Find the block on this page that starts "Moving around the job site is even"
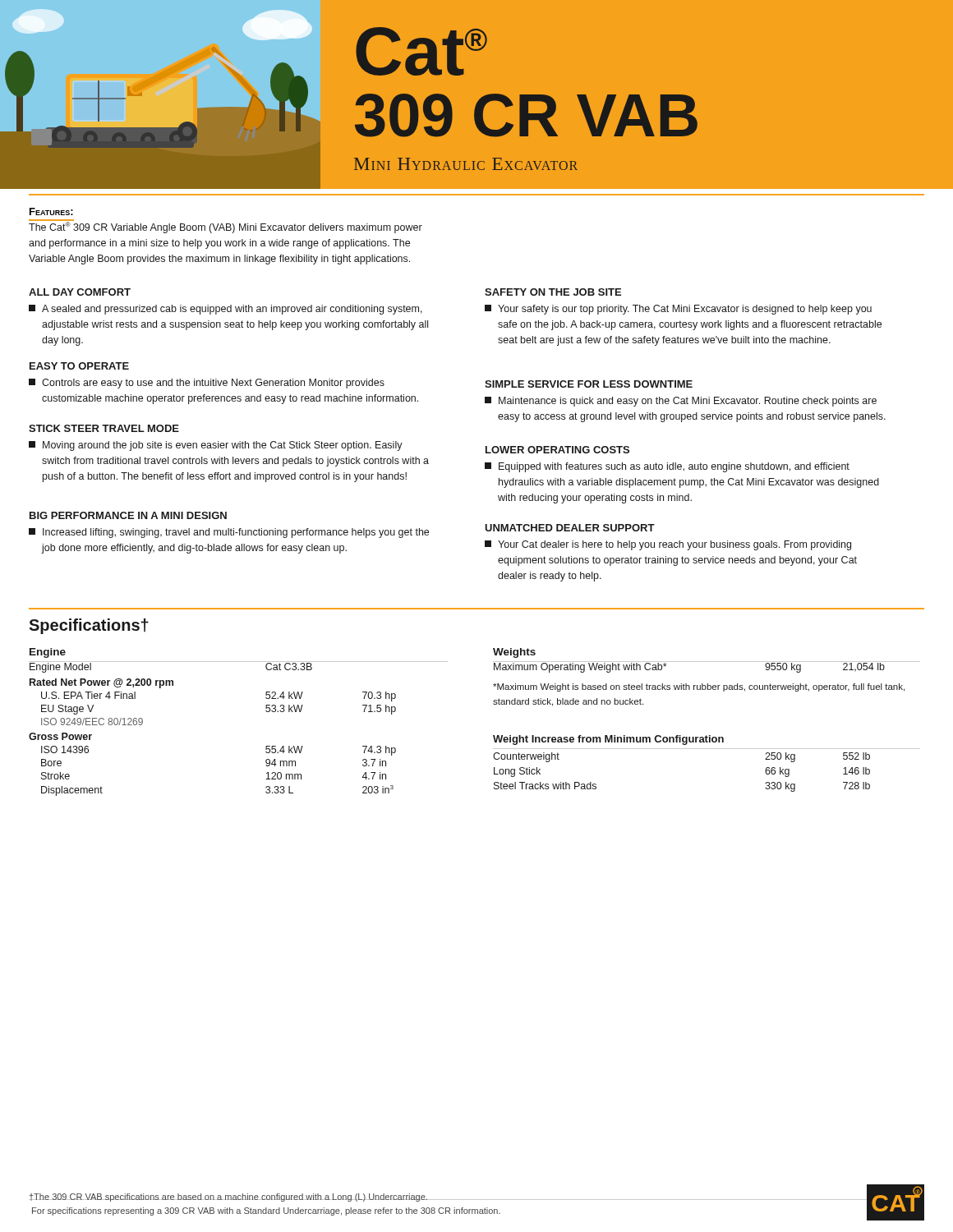The width and height of the screenshot is (953, 1232). pyautogui.click(x=230, y=461)
